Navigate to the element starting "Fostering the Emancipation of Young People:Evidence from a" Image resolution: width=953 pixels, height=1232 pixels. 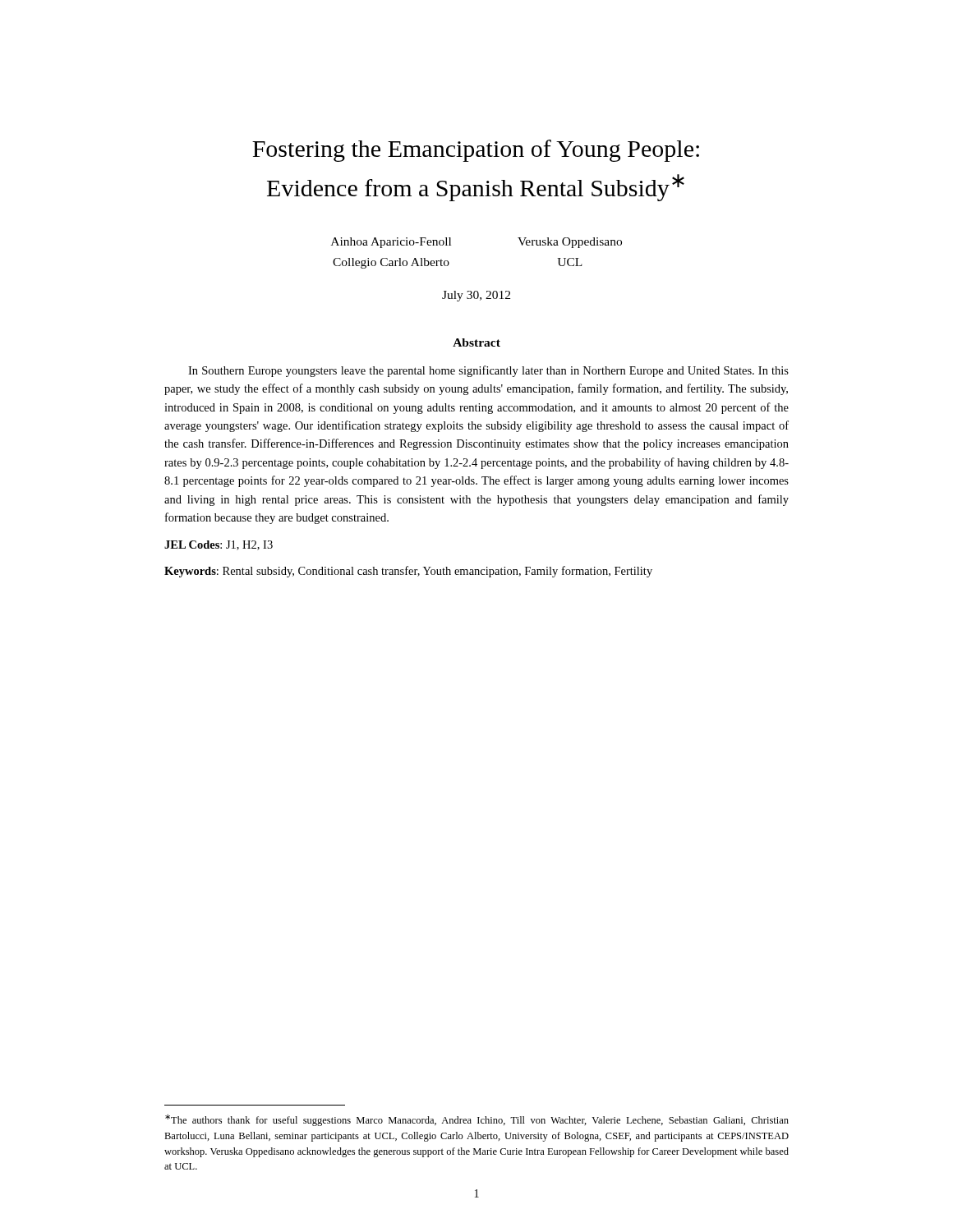[x=476, y=168]
